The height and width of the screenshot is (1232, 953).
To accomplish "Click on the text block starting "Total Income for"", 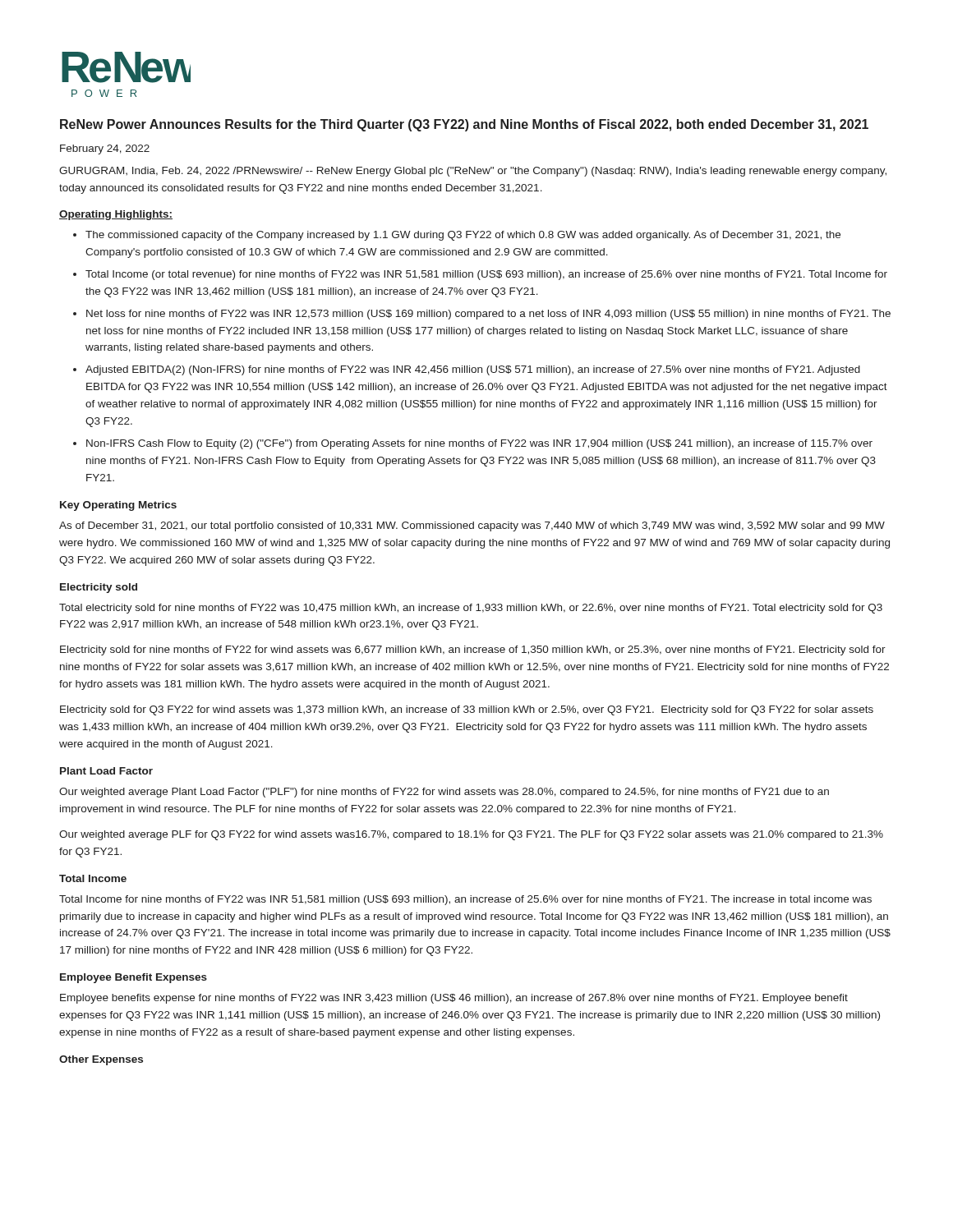I will coord(475,924).
